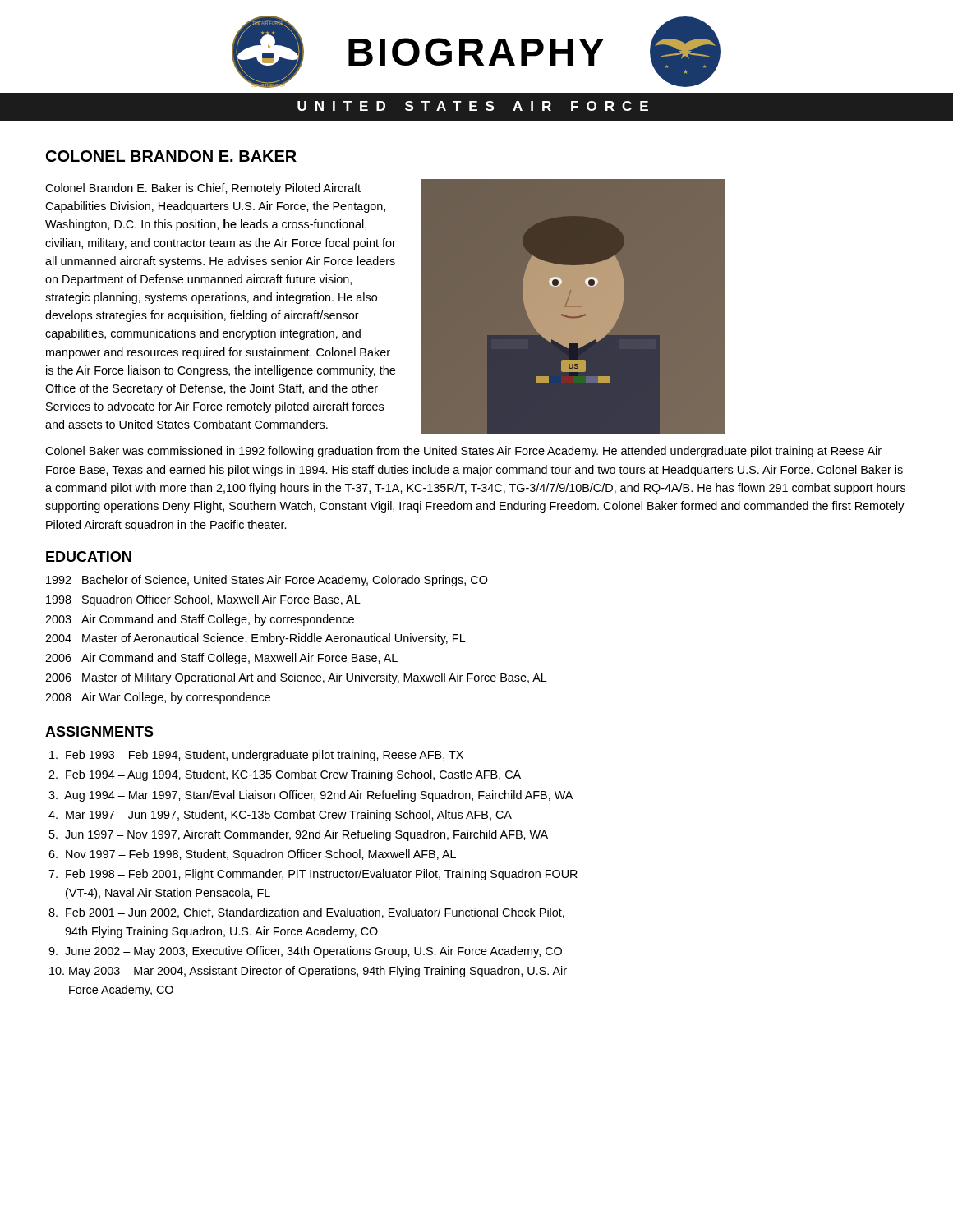Select the list item with the text "4. Mar 1997 – Jun 1997, Student,"
This screenshot has width=953, height=1232.
point(280,814)
